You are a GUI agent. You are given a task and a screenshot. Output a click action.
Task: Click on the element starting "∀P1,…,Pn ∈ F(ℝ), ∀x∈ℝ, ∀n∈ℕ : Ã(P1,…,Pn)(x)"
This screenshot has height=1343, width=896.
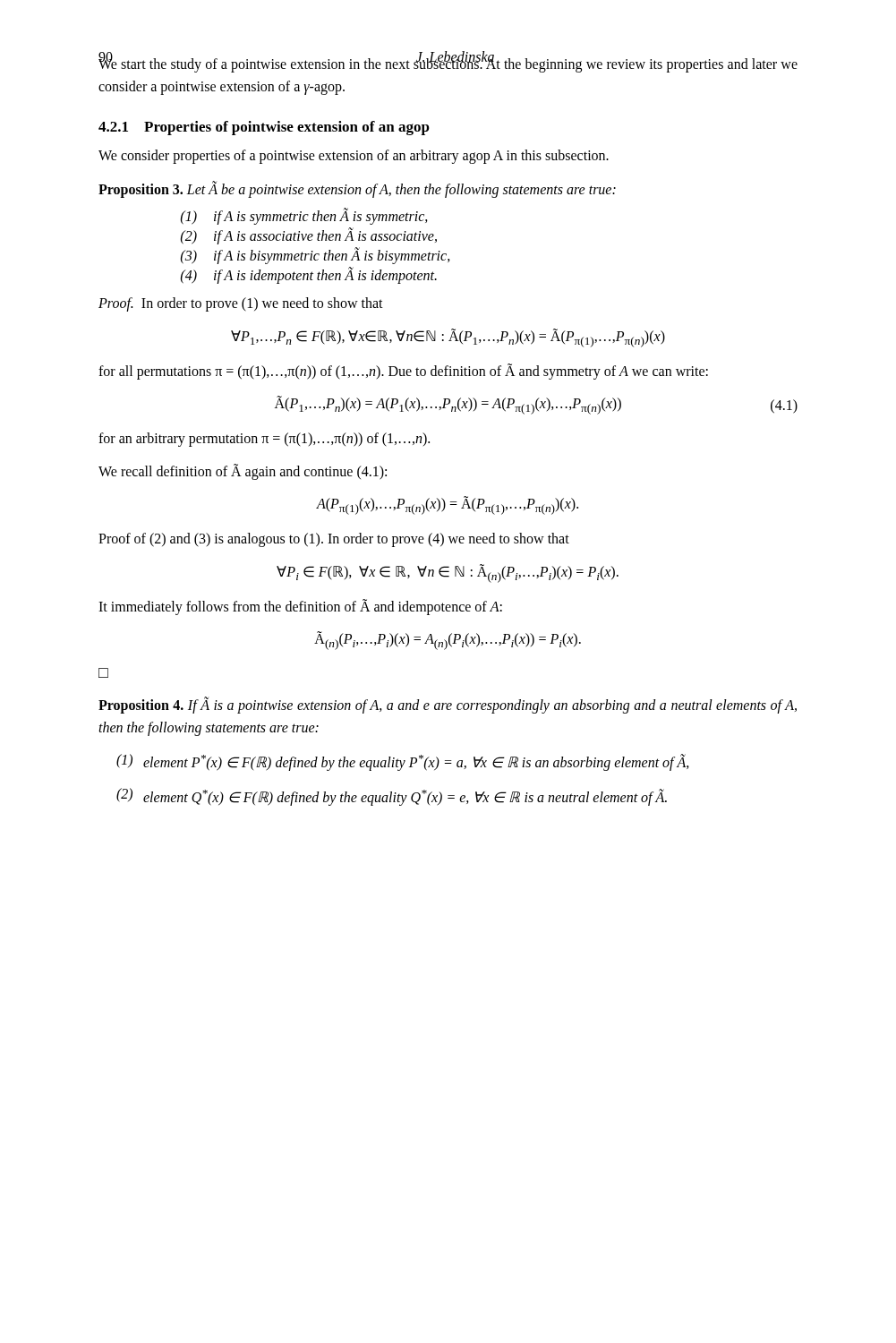coord(448,338)
